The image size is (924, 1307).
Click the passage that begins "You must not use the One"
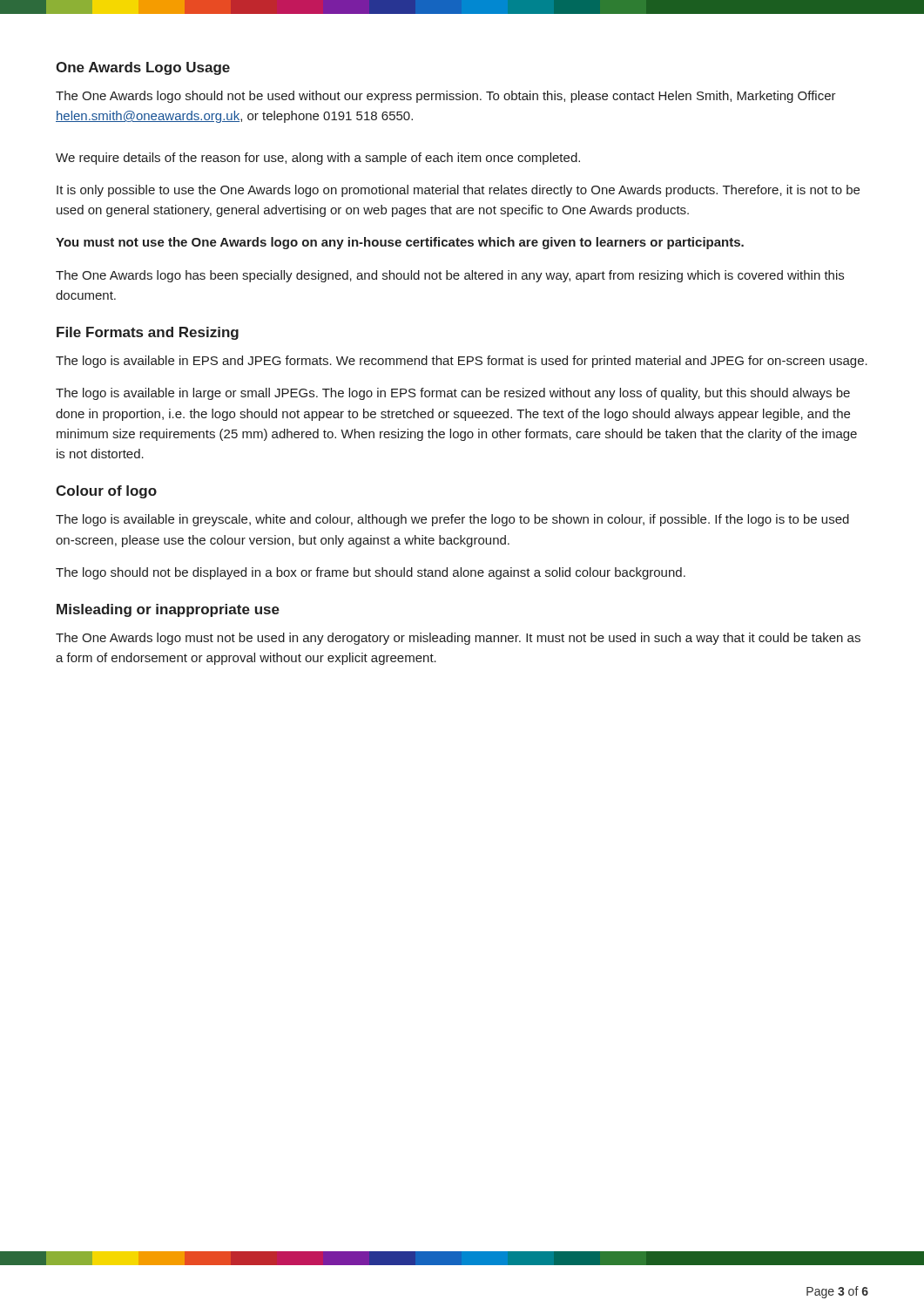click(x=400, y=242)
